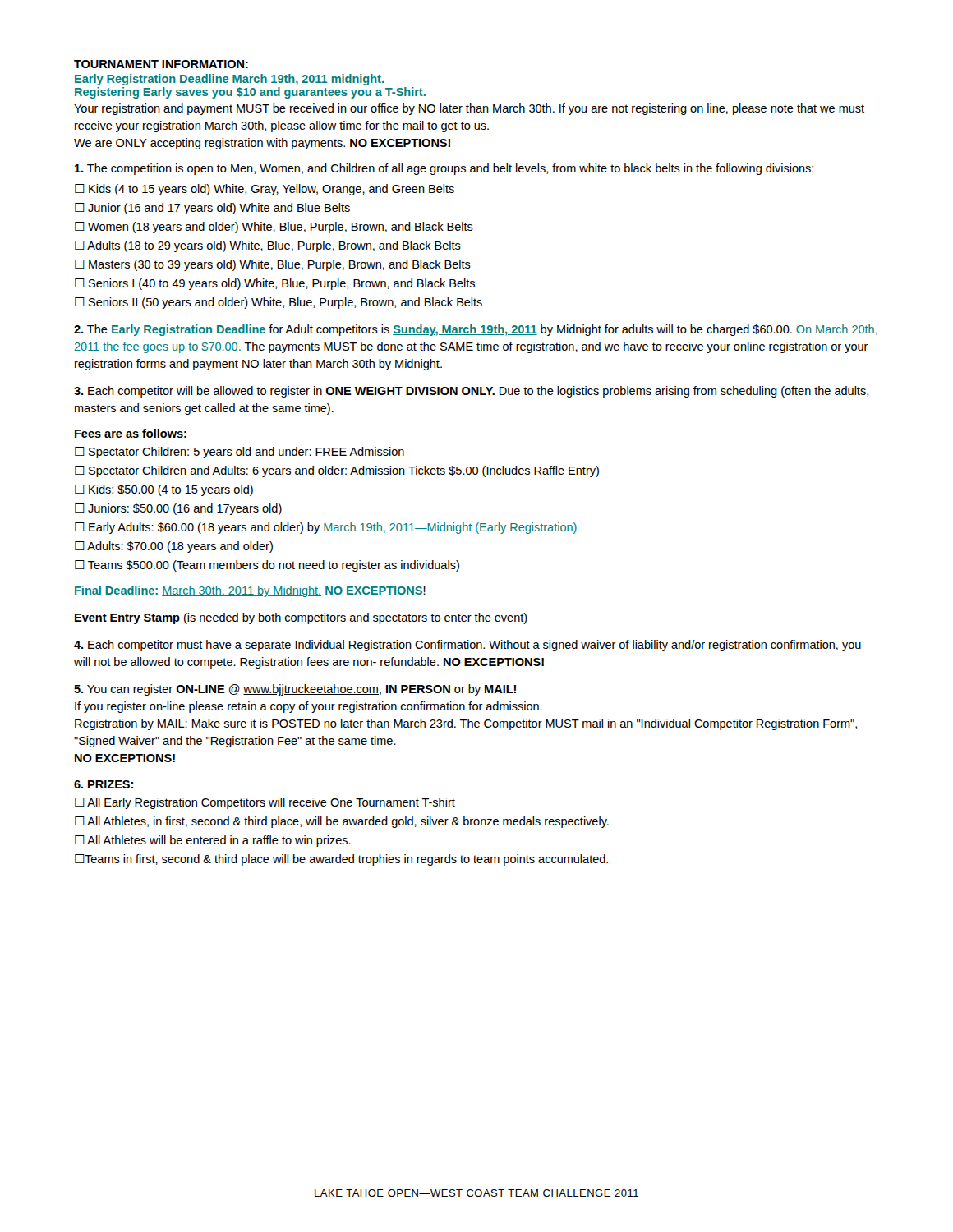The width and height of the screenshot is (953, 1232).
Task: Select the passage starting "Each competitor must have a"
Action: pos(468,654)
